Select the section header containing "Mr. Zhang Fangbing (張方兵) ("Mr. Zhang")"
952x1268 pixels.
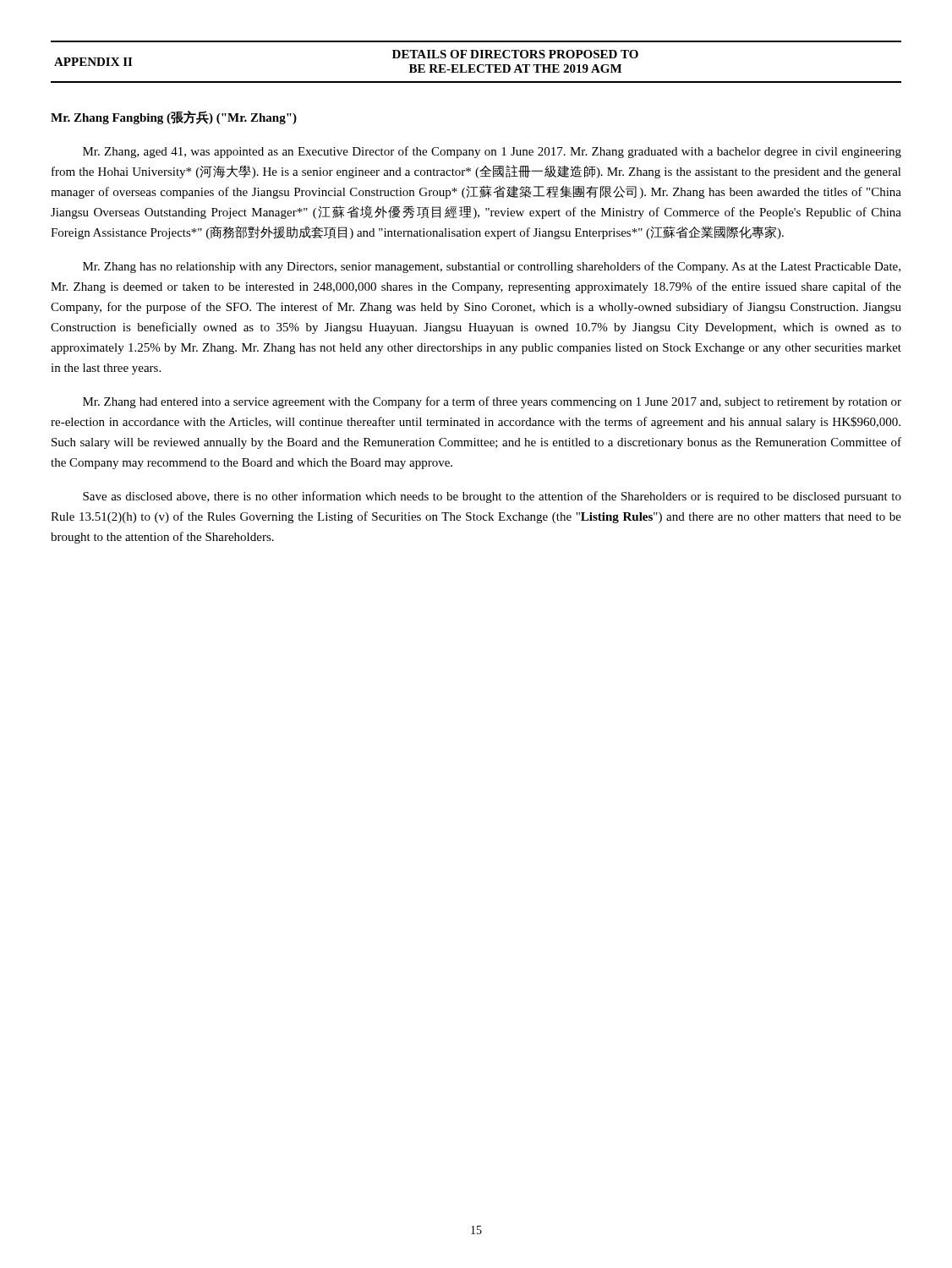[x=174, y=117]
